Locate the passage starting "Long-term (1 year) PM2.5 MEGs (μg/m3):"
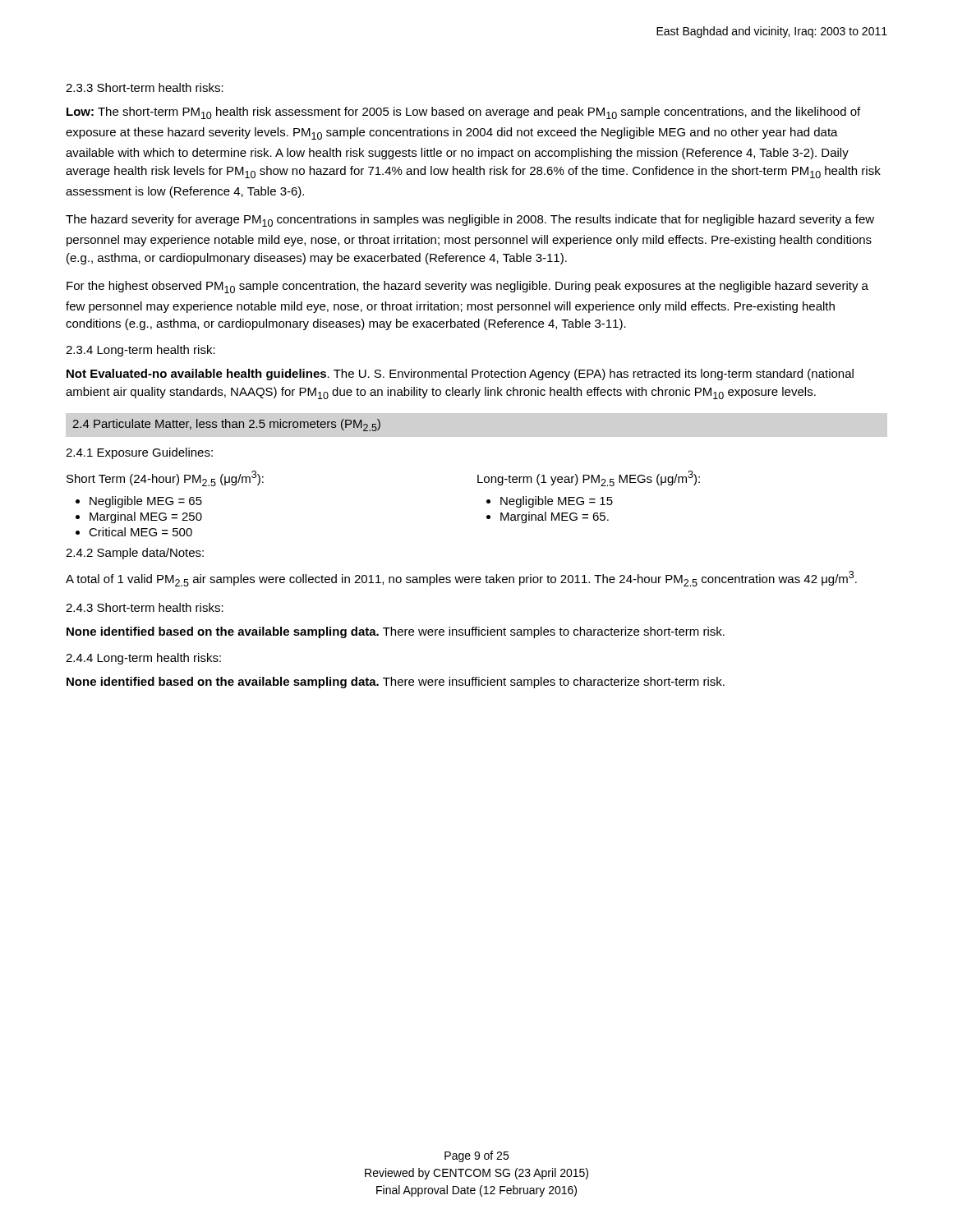Image resolution: width=953 pixels, height=1232 pixels. click(589, 479)
